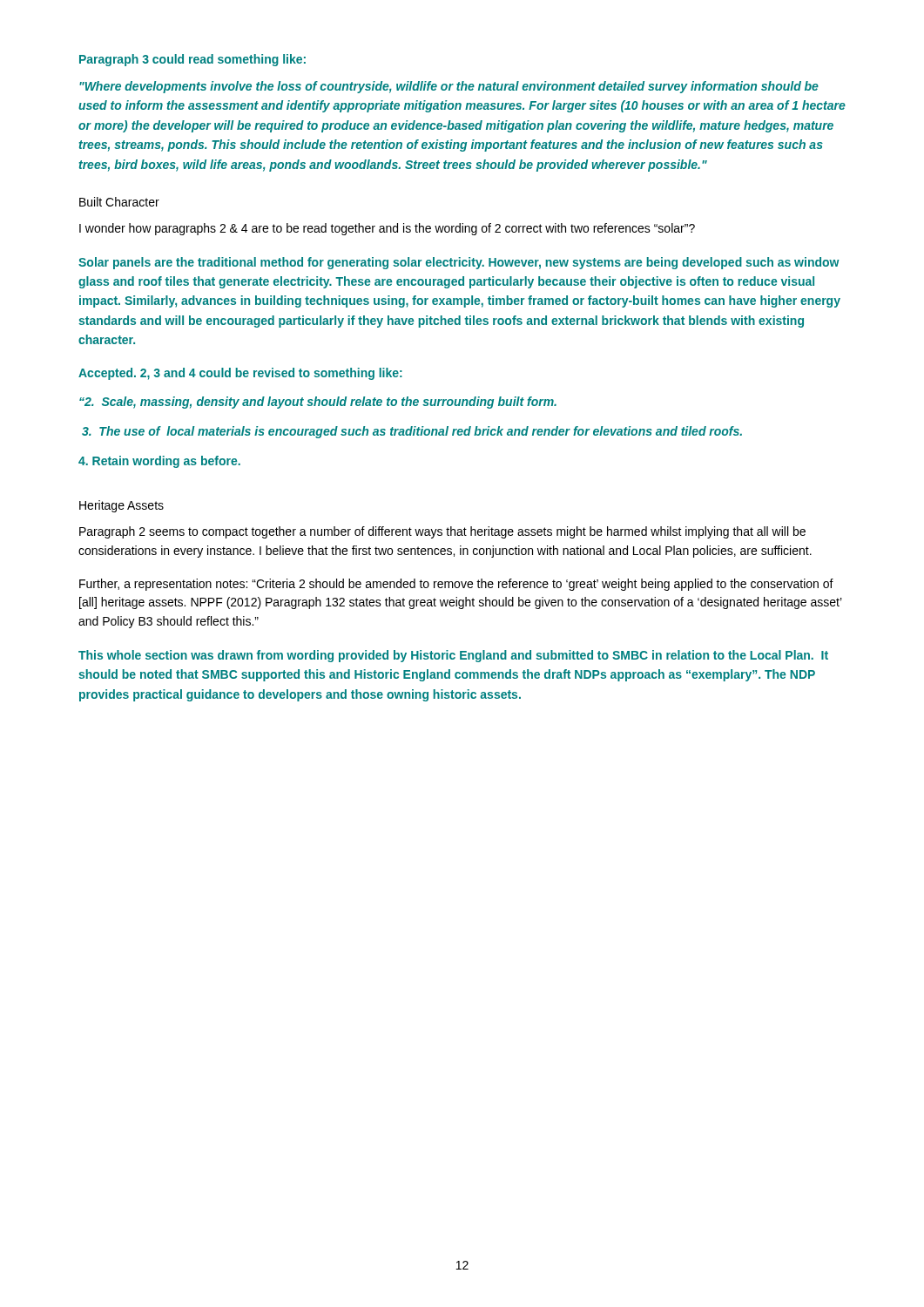Screen dimensions: 1307x924
Task: Find the text block that reads "The use of local materials is encouraged such"
Action: tap(411, 431)
